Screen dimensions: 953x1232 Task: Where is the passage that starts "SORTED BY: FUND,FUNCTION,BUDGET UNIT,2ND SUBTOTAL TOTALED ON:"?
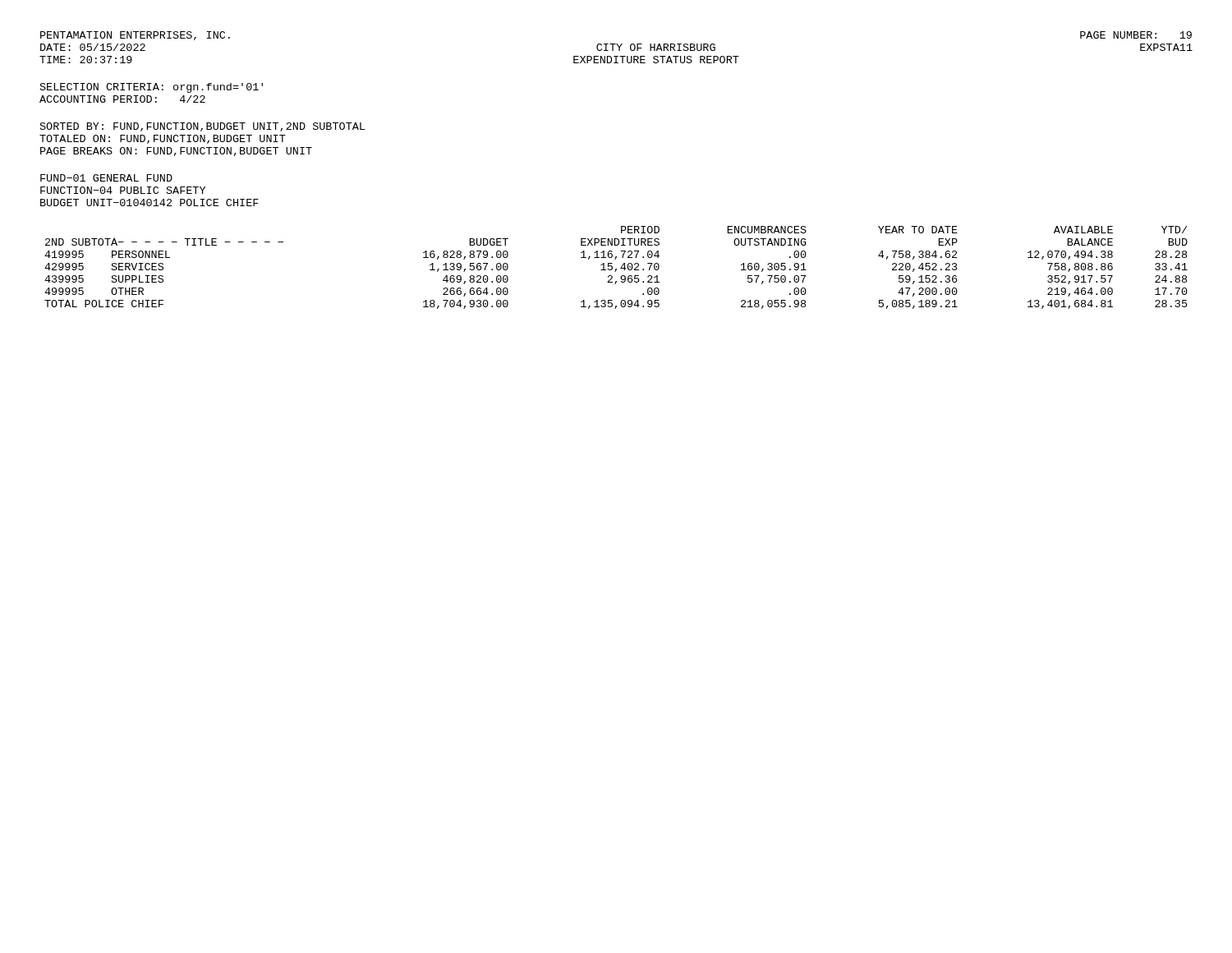(x=202, y=139)
